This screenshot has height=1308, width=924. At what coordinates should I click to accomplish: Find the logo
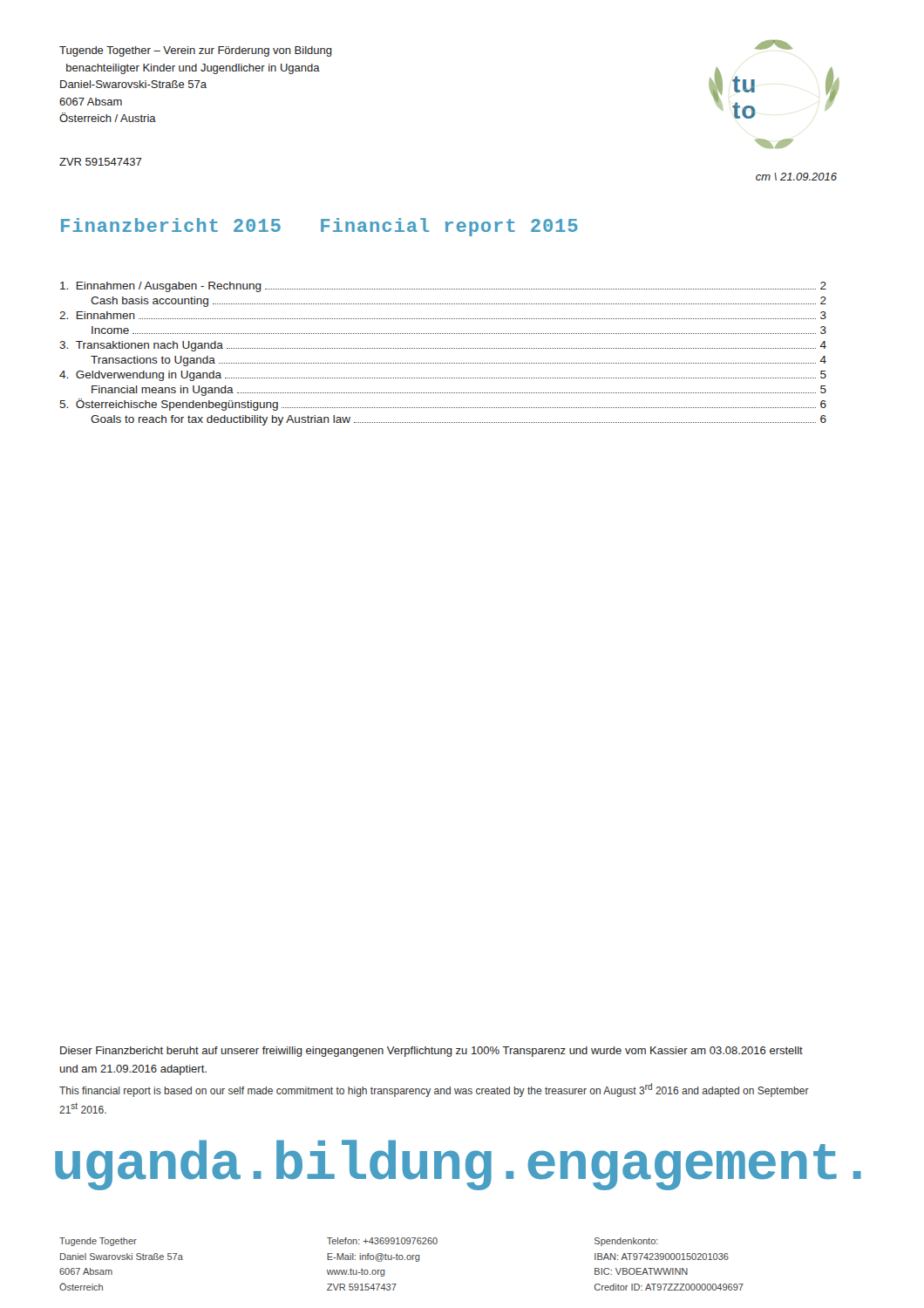776,96
